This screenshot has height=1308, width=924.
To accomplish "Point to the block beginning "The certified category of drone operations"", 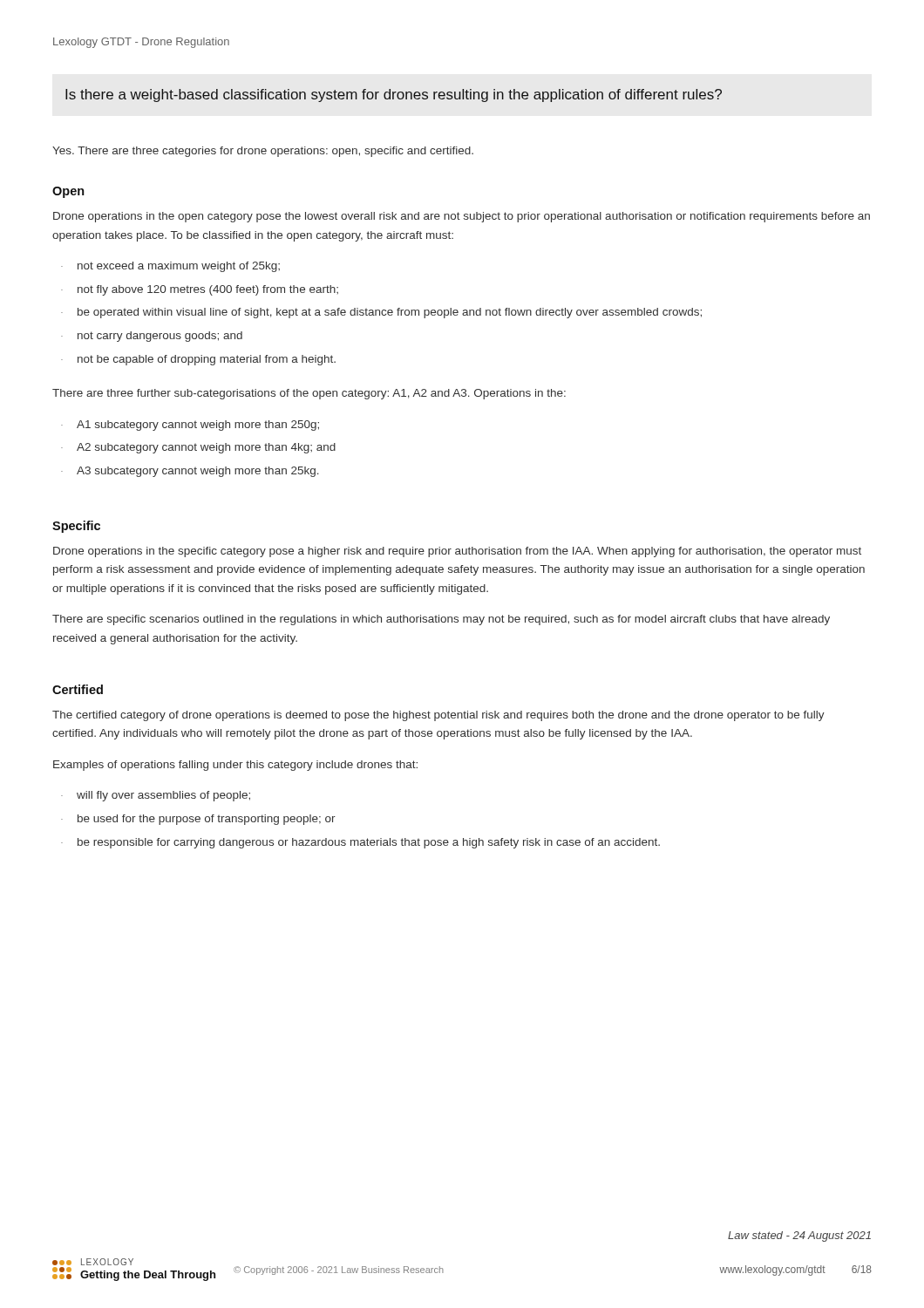I will pos(438,724).
